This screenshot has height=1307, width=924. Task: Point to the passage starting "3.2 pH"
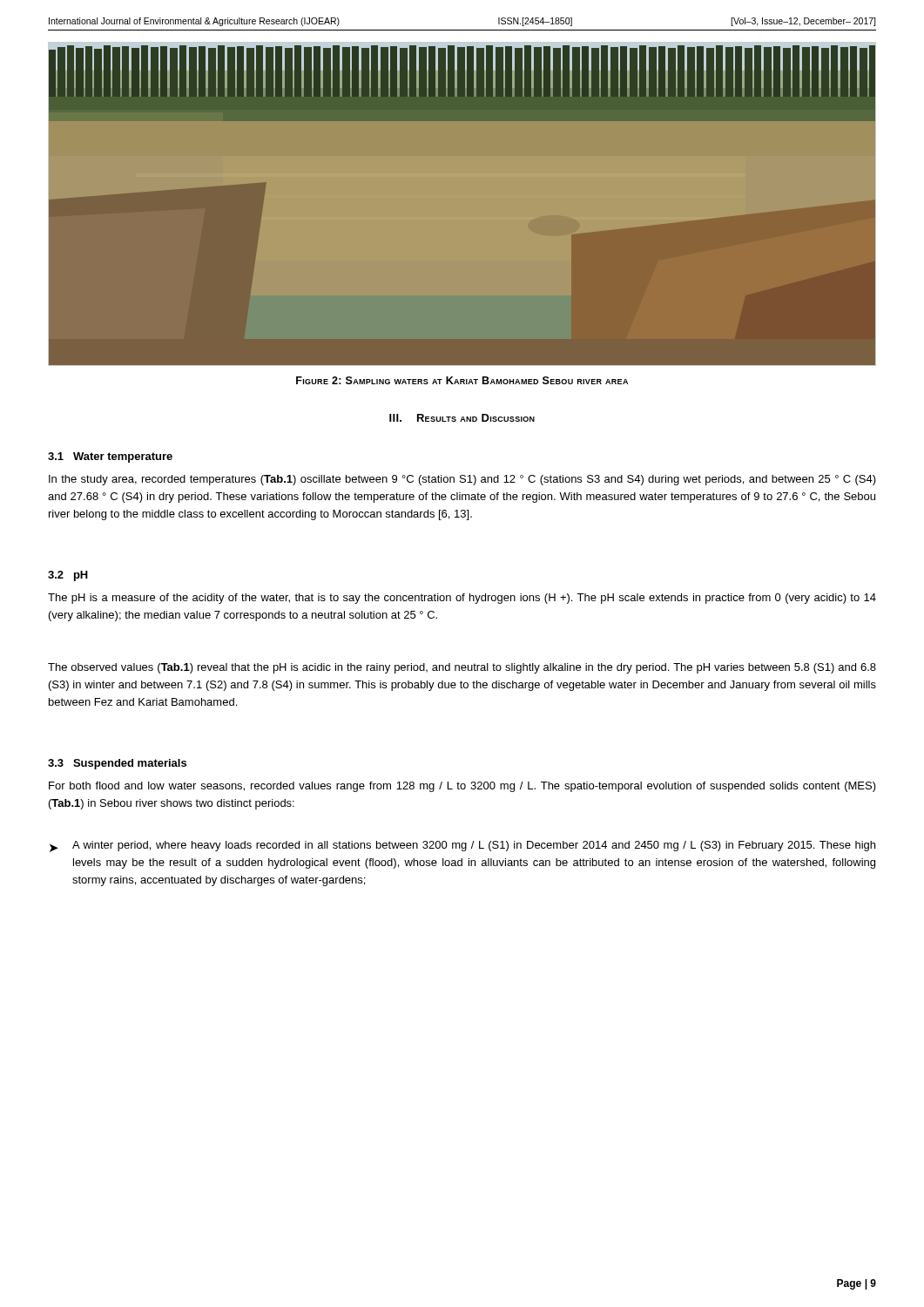pyautogui.click(x=68, y=575)
